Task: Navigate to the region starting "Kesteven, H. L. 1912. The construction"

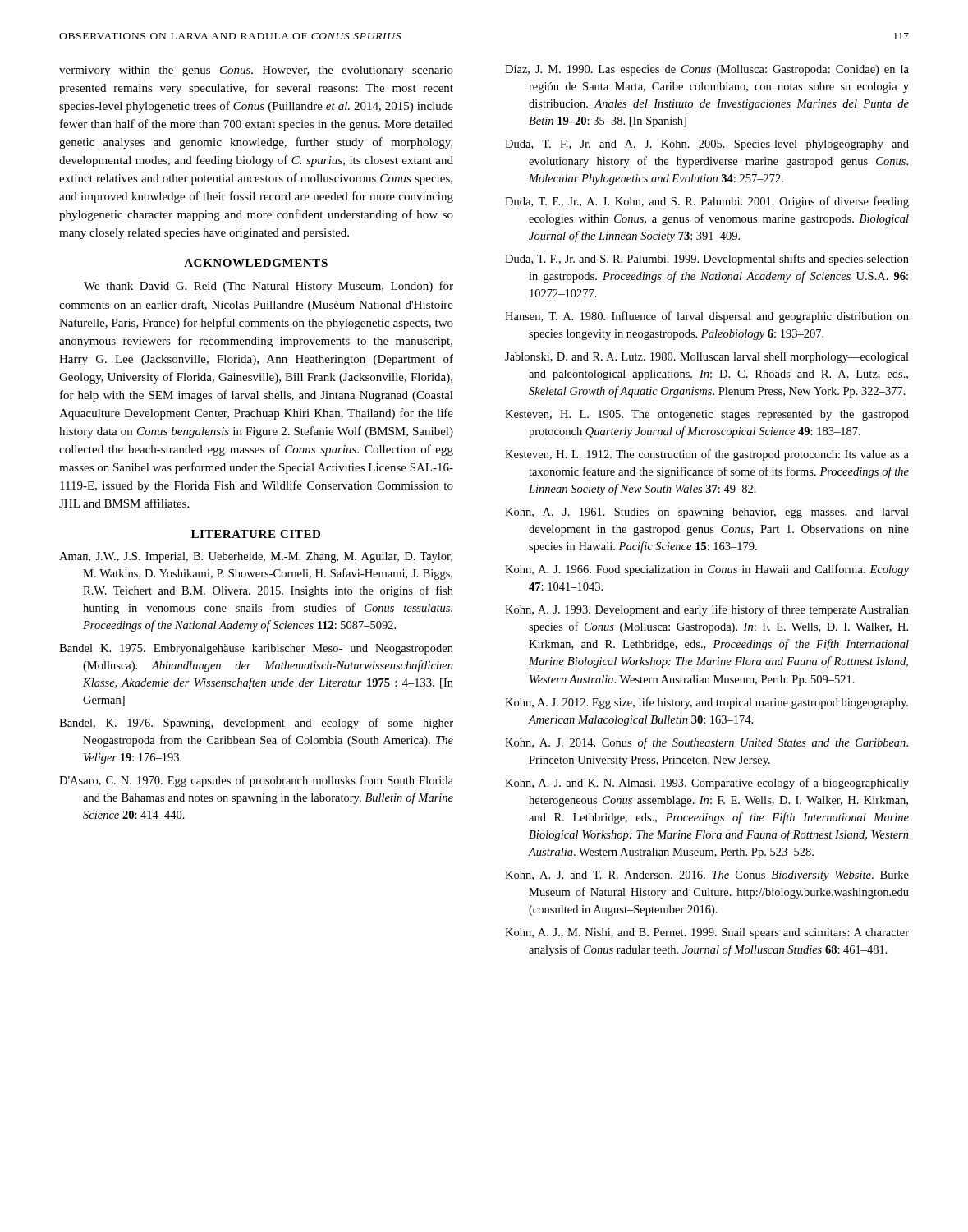Action: pyautogui.click(x=707, y=472)
